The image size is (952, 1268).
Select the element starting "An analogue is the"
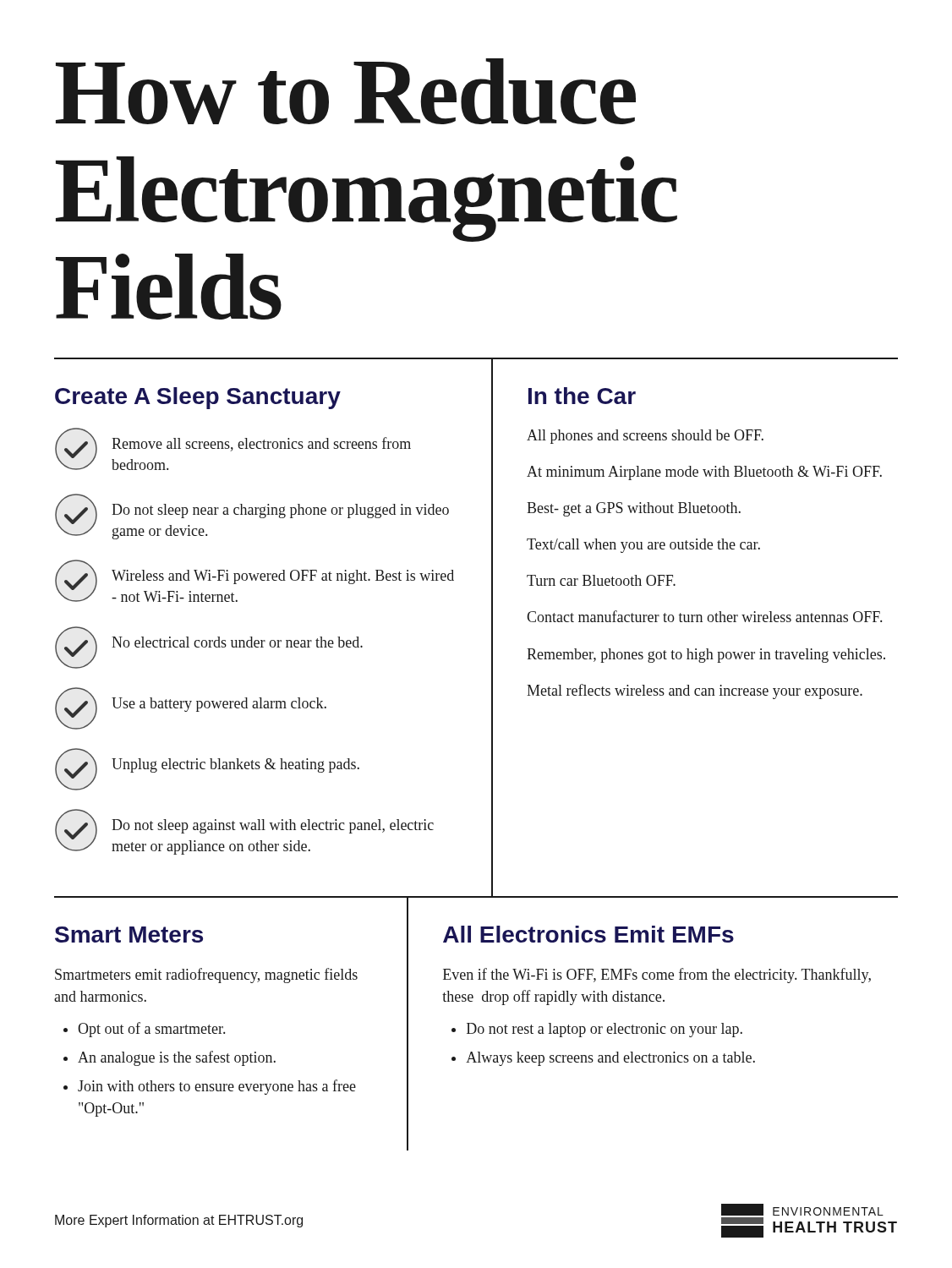[227, 1058]
